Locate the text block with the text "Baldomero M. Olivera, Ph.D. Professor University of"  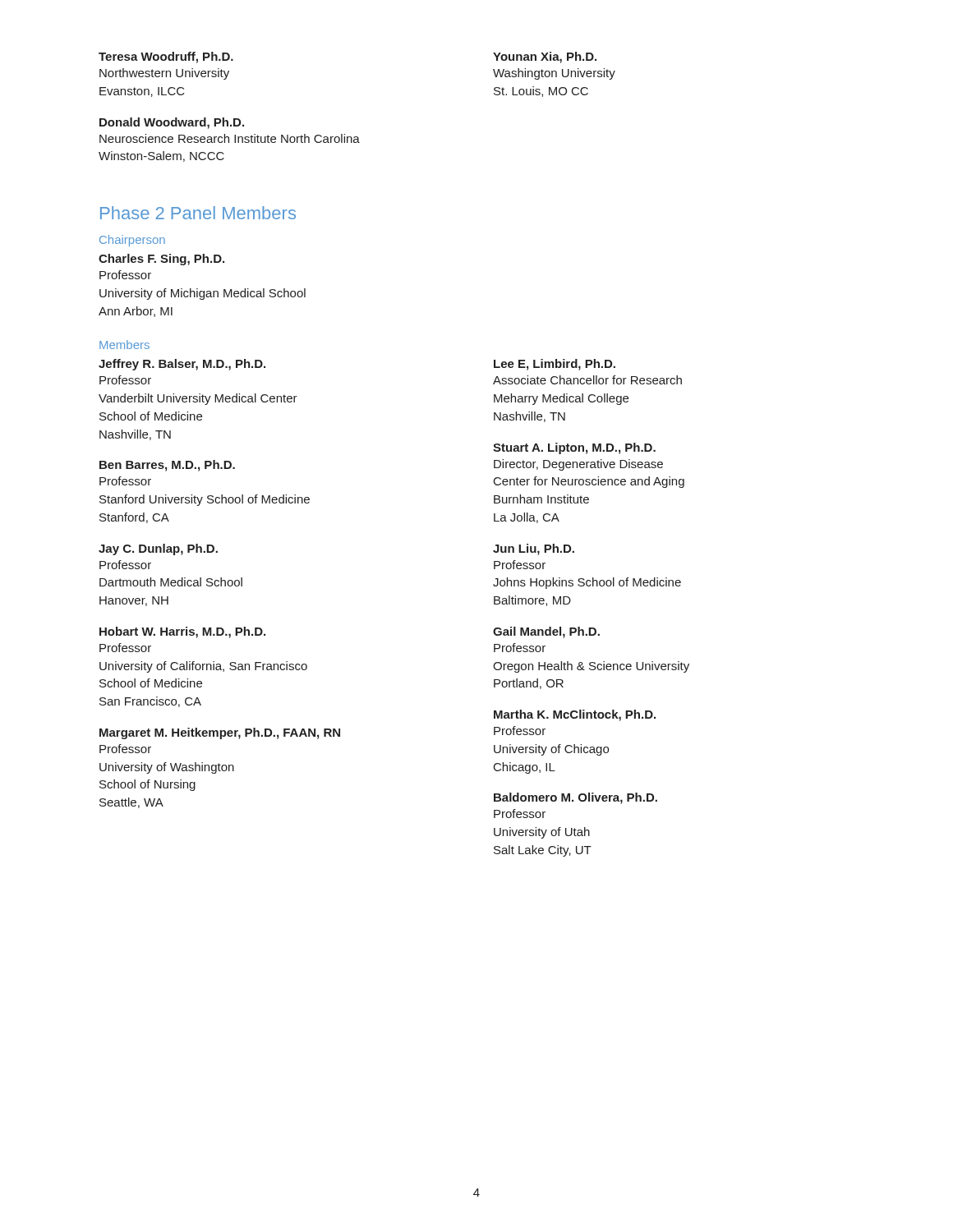575,798
